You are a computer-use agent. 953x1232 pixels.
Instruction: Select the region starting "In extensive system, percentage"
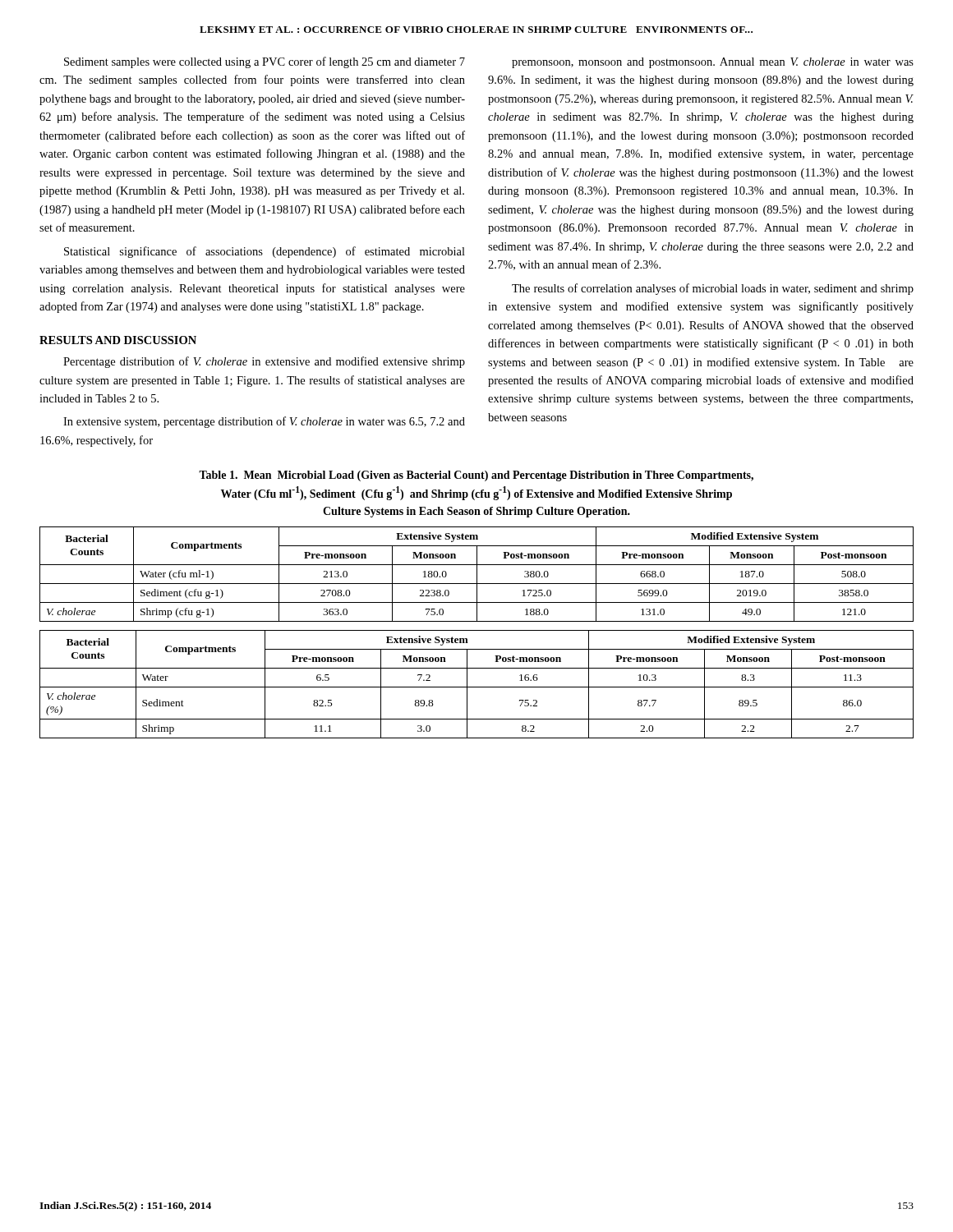[x=252, y=431]
